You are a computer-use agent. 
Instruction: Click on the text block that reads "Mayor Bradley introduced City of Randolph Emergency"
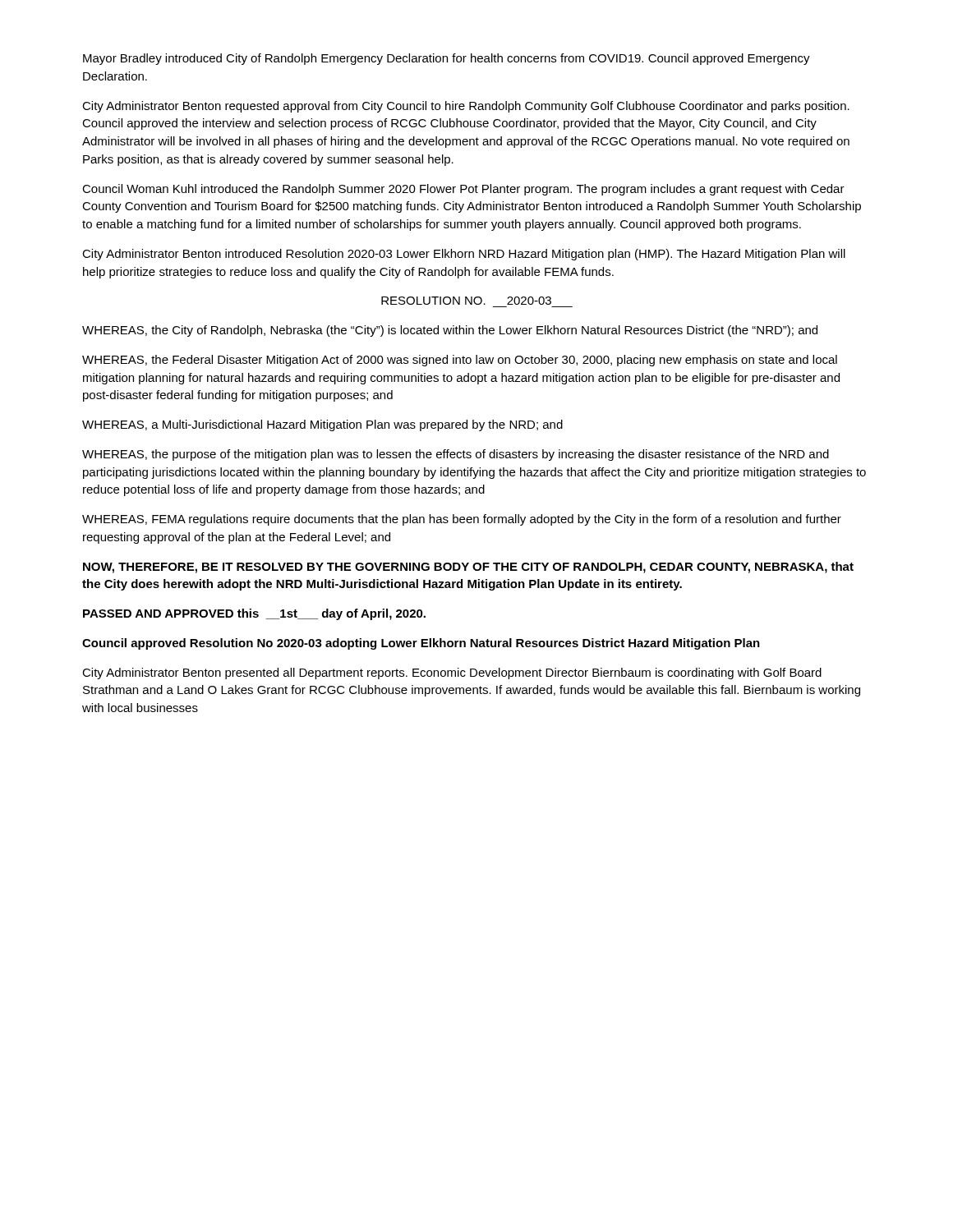click(x=446, y=67)
